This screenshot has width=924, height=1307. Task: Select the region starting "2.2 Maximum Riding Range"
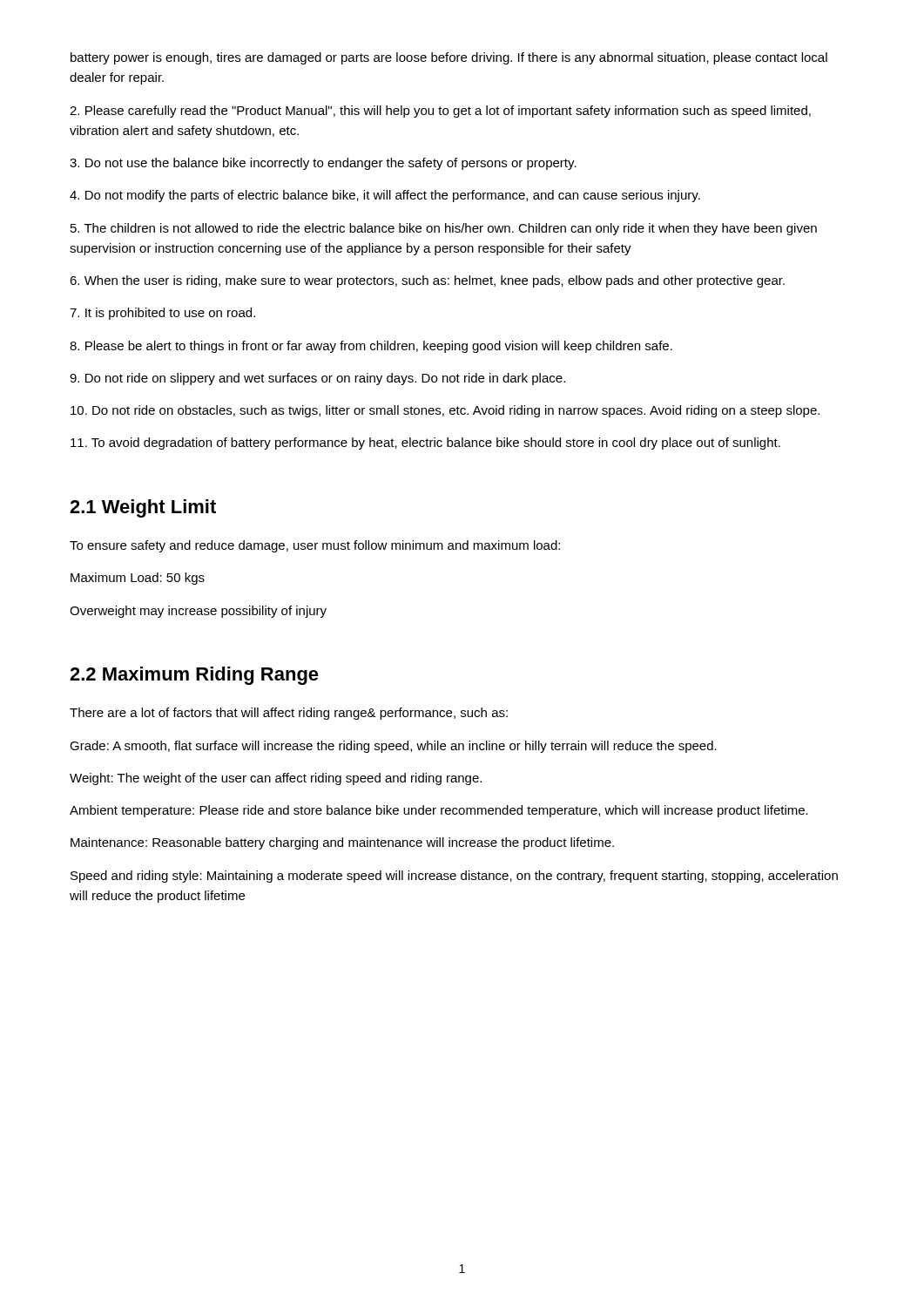click(194, 674)
